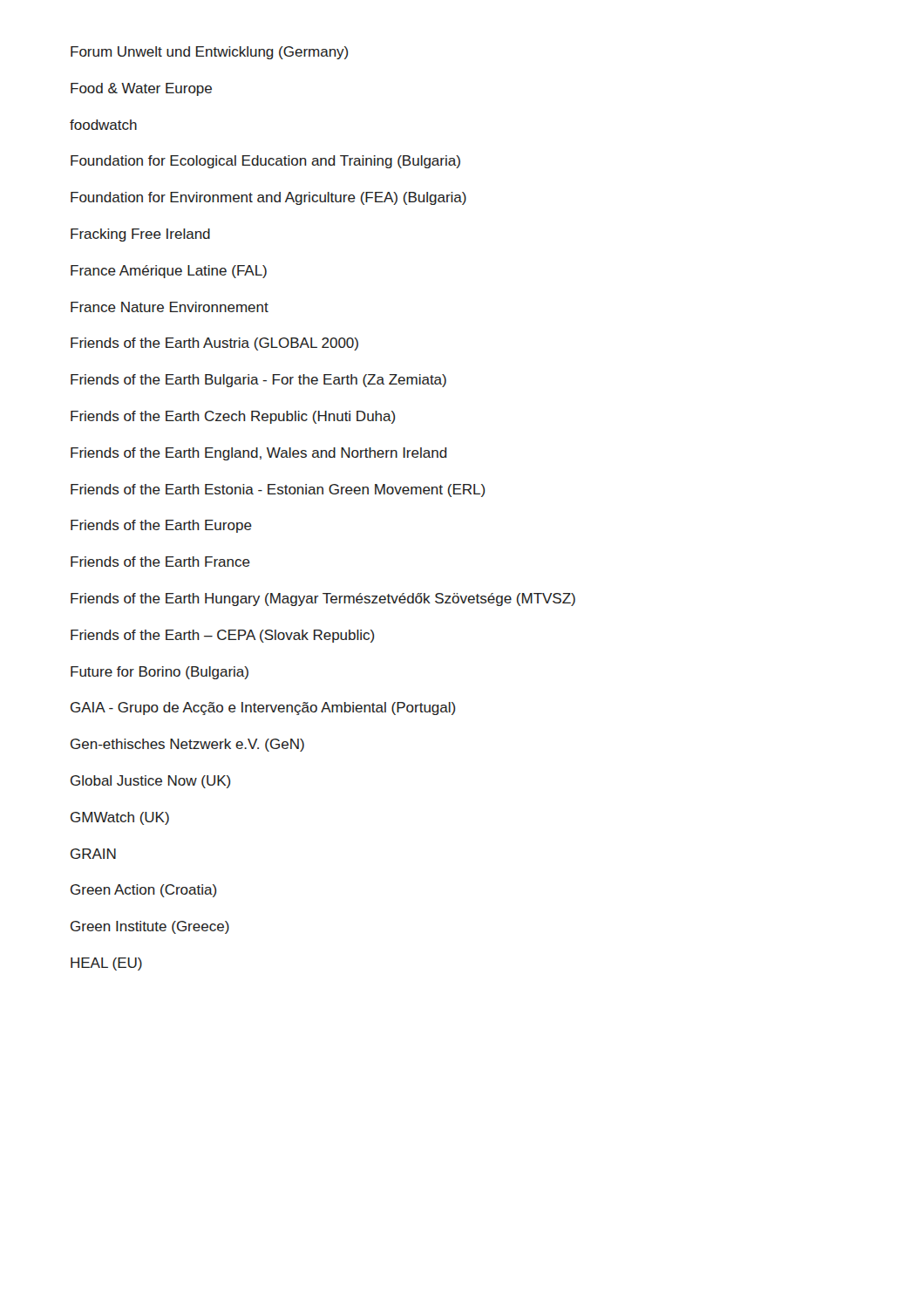Image resolution: width=924 pixels, height=1308 pixels.
Task: Select the list item that says "Green Action (Croatia)"
Action: (143, 890)
